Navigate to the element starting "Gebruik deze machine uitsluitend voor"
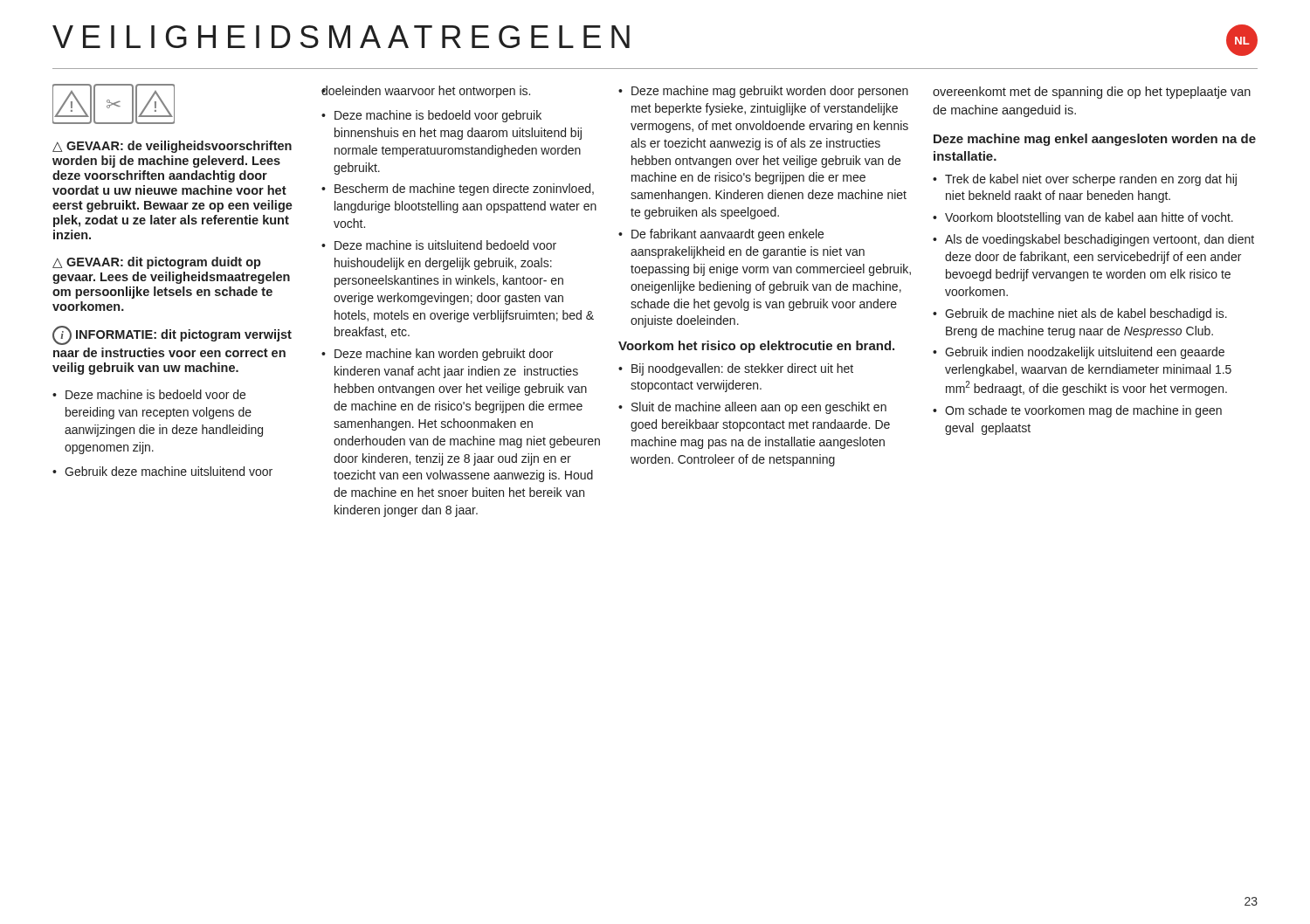1310x924 pixels. 169,471
